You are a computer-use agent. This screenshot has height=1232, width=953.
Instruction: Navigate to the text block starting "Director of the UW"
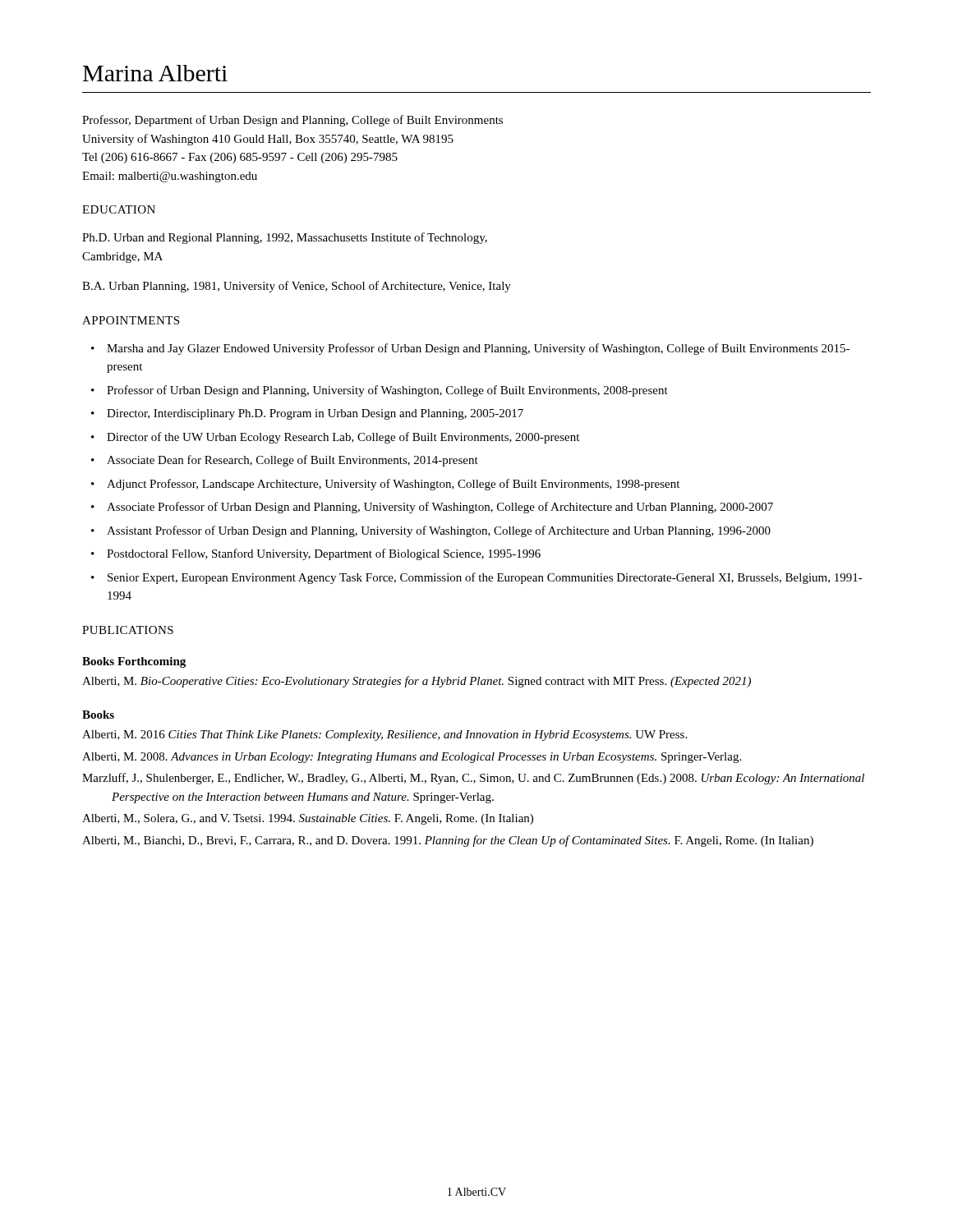[x=343, y=437]
